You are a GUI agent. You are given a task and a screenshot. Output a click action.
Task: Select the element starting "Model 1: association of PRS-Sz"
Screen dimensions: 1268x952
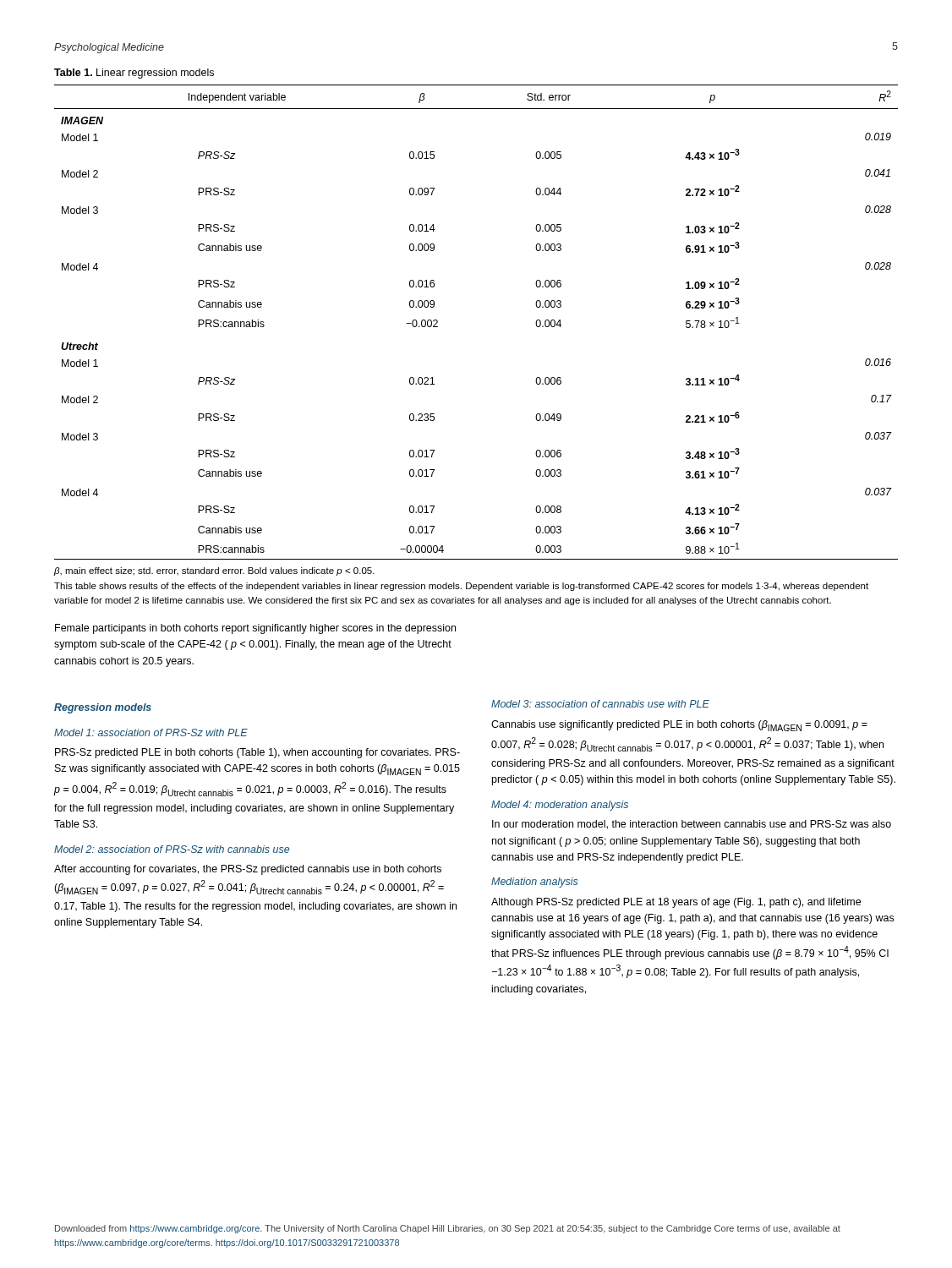tap(151, 733)
